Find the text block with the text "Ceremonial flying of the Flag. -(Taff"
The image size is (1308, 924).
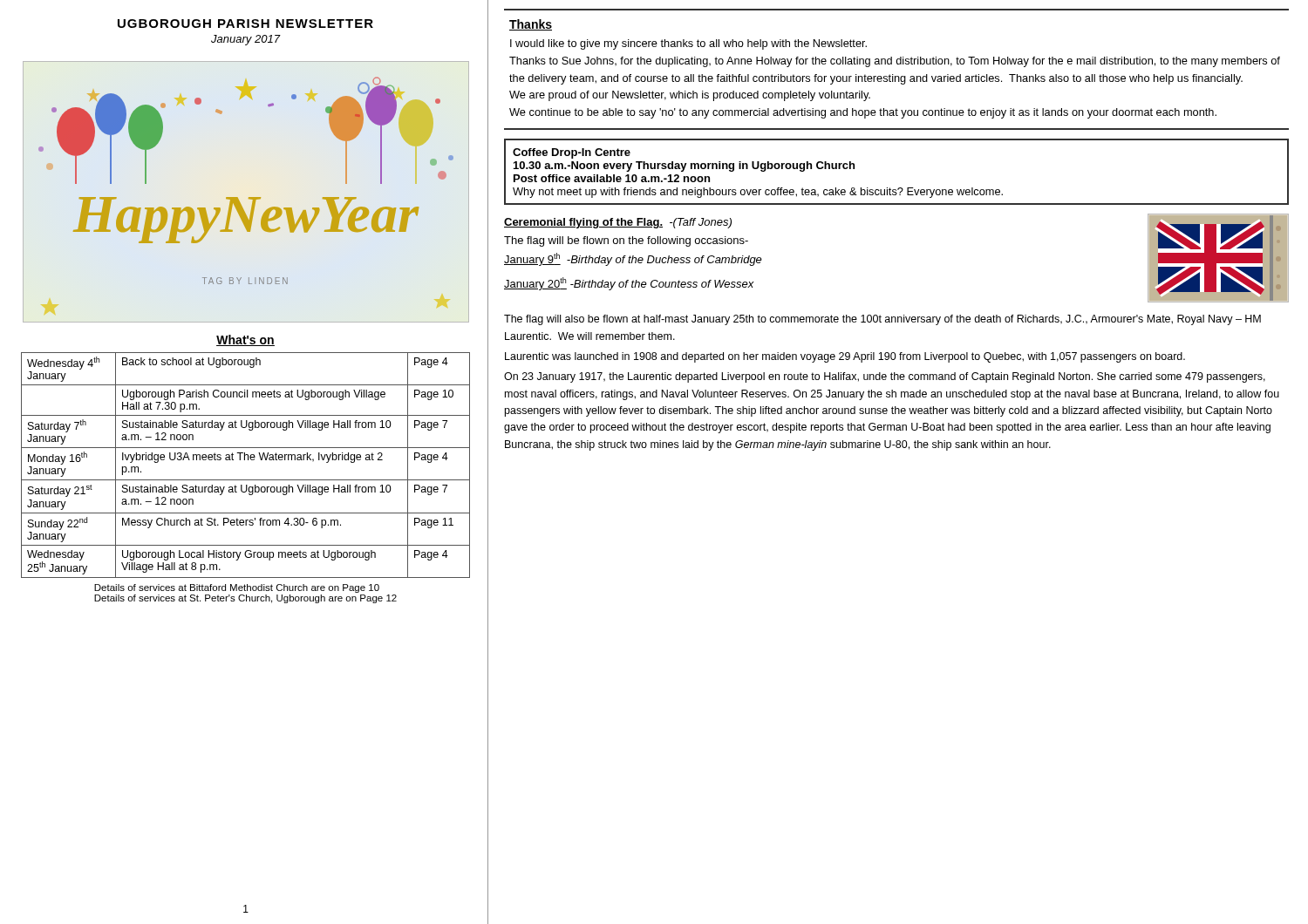pyautogui.click(x=633, y=241)
